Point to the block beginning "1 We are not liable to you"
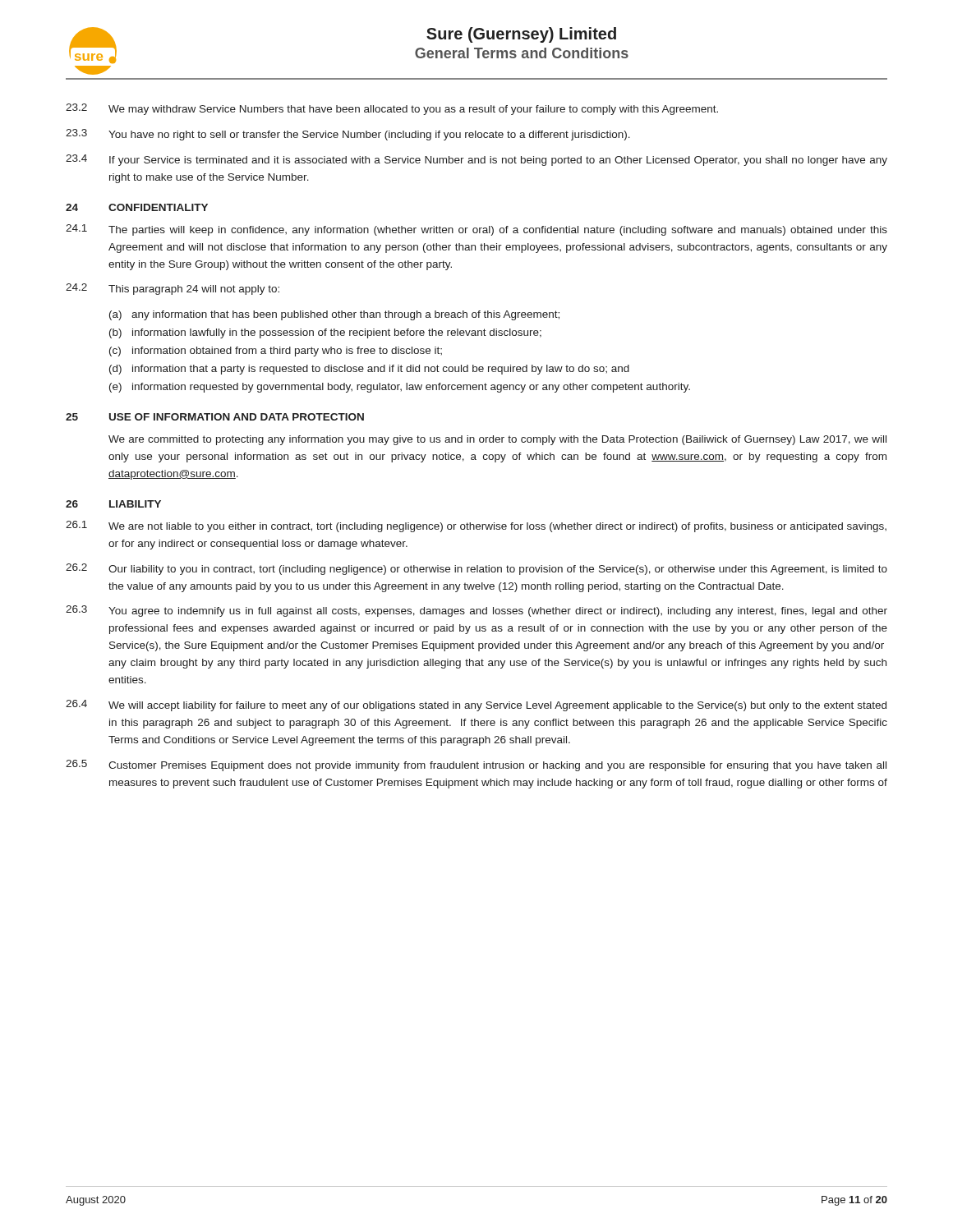This screenshot has width=953, height=1232. [x=476, y=535]
